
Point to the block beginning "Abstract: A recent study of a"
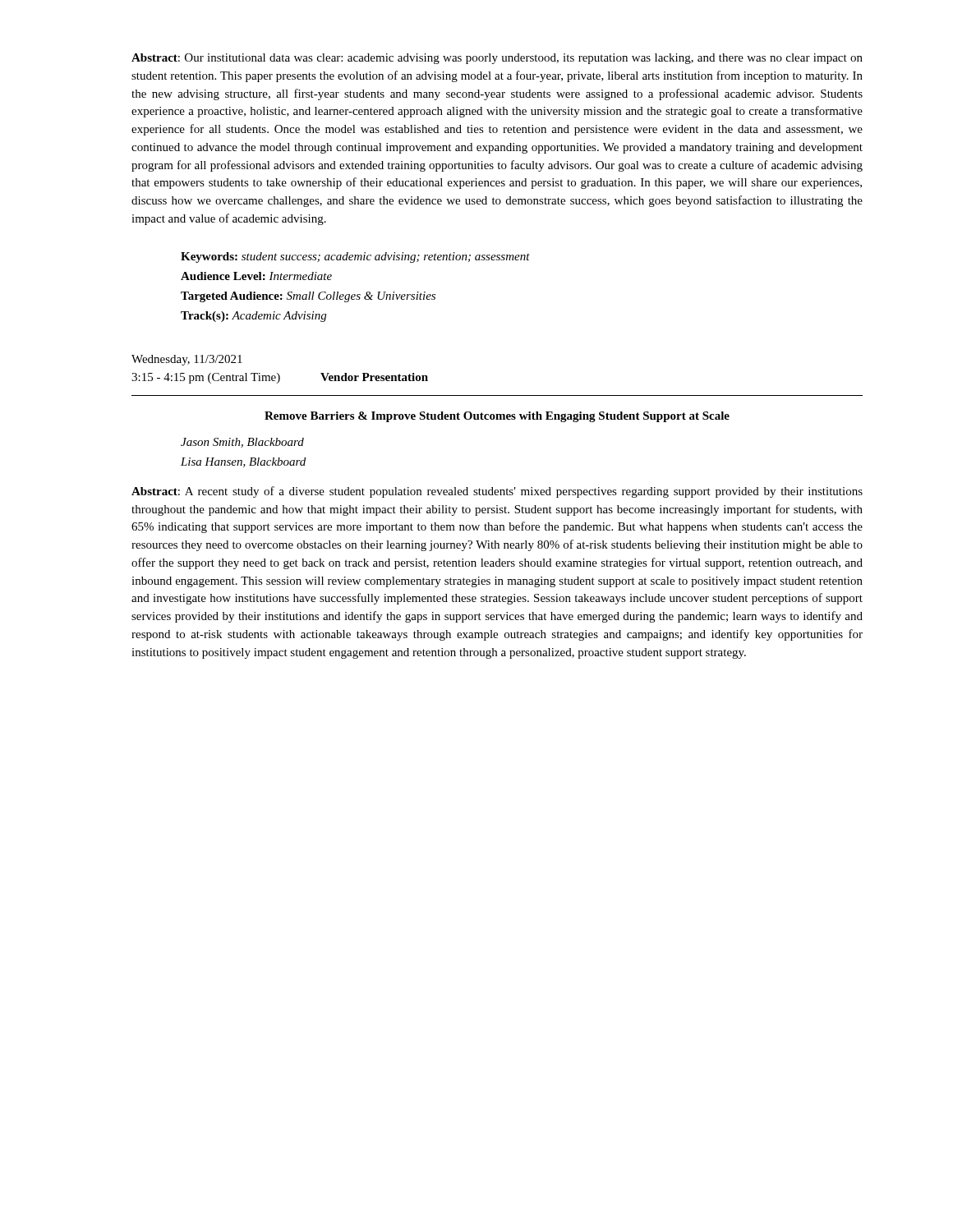pos(497,571)
